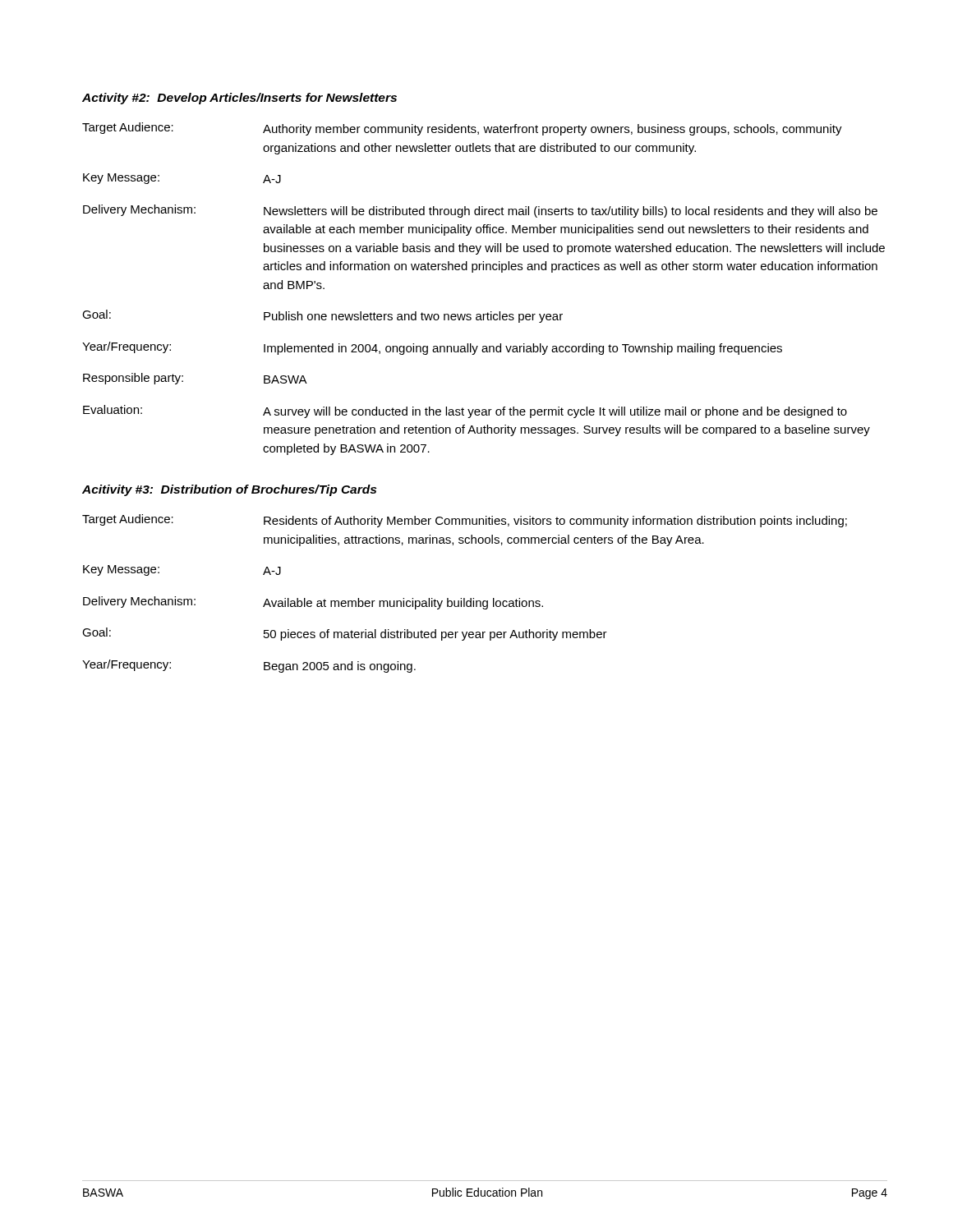Click on the block starting "Delivery Mechanism: Newsletters will"
Image resolution: width=953 pixels, height=1232 pixels.
[485, 248]
